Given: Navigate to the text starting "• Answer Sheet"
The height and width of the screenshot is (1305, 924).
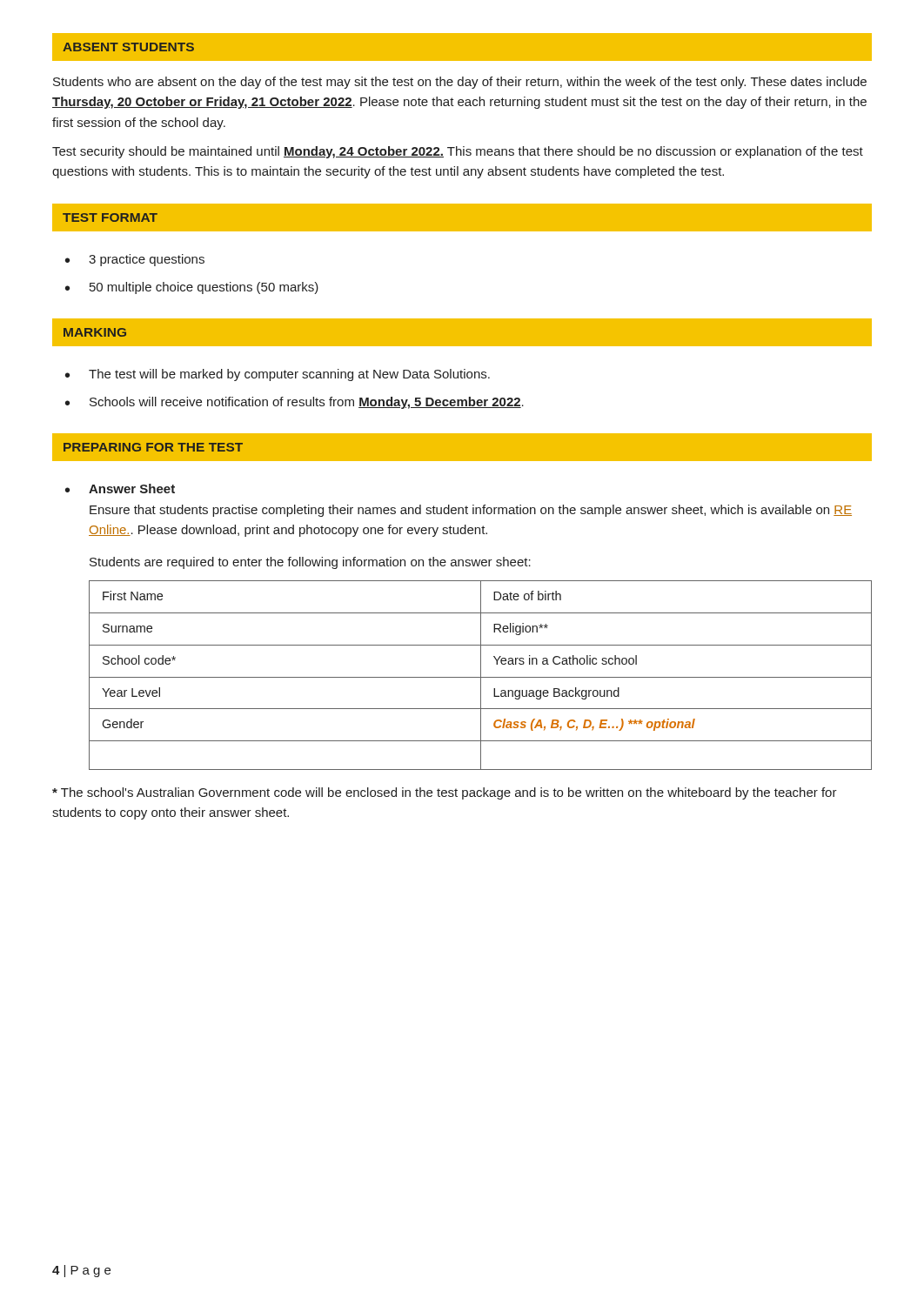Looking at the screenshot, I should click(468, 509).
